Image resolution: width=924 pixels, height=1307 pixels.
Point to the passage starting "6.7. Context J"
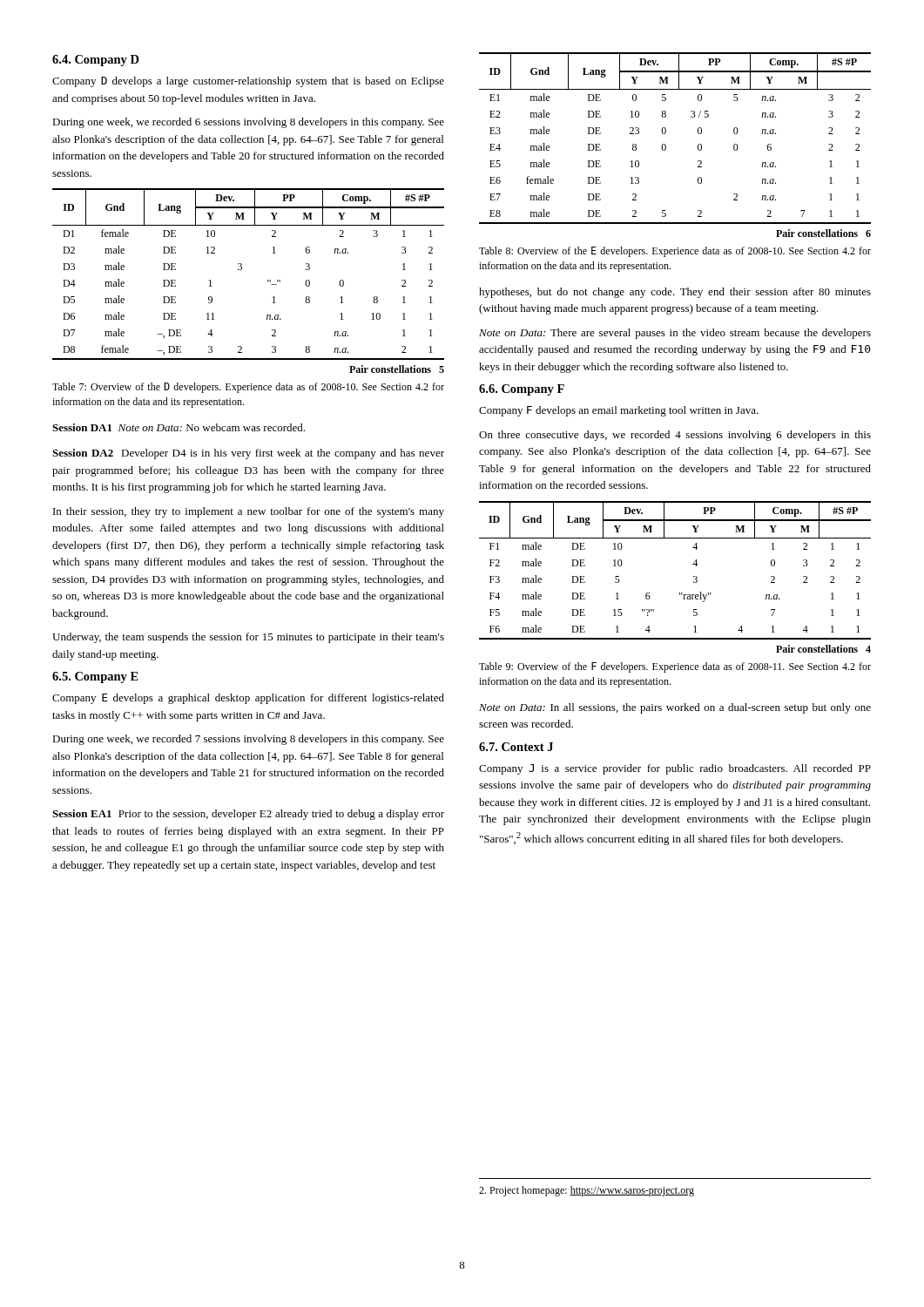tap(516, 746)
